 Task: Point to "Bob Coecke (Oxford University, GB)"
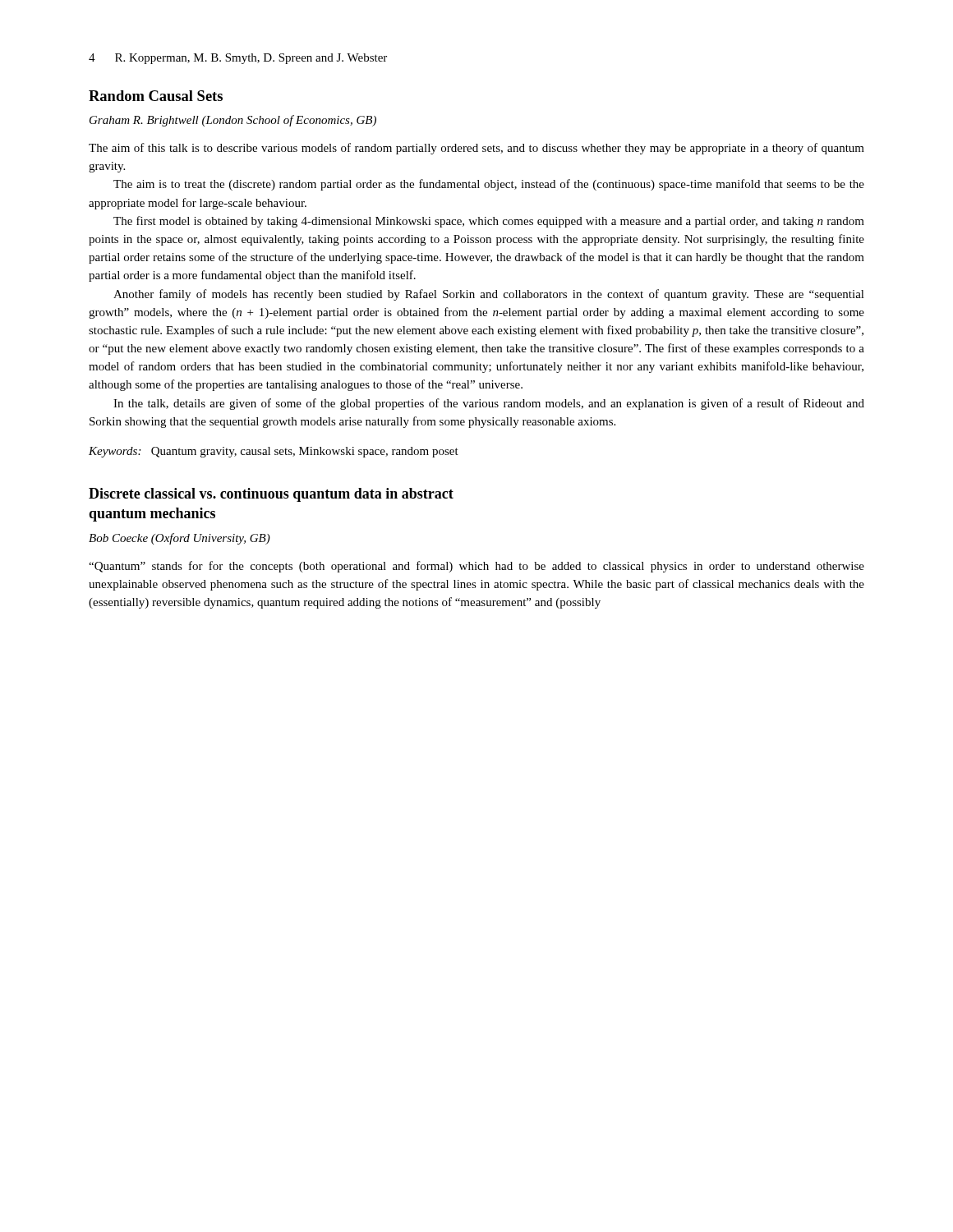179,538
